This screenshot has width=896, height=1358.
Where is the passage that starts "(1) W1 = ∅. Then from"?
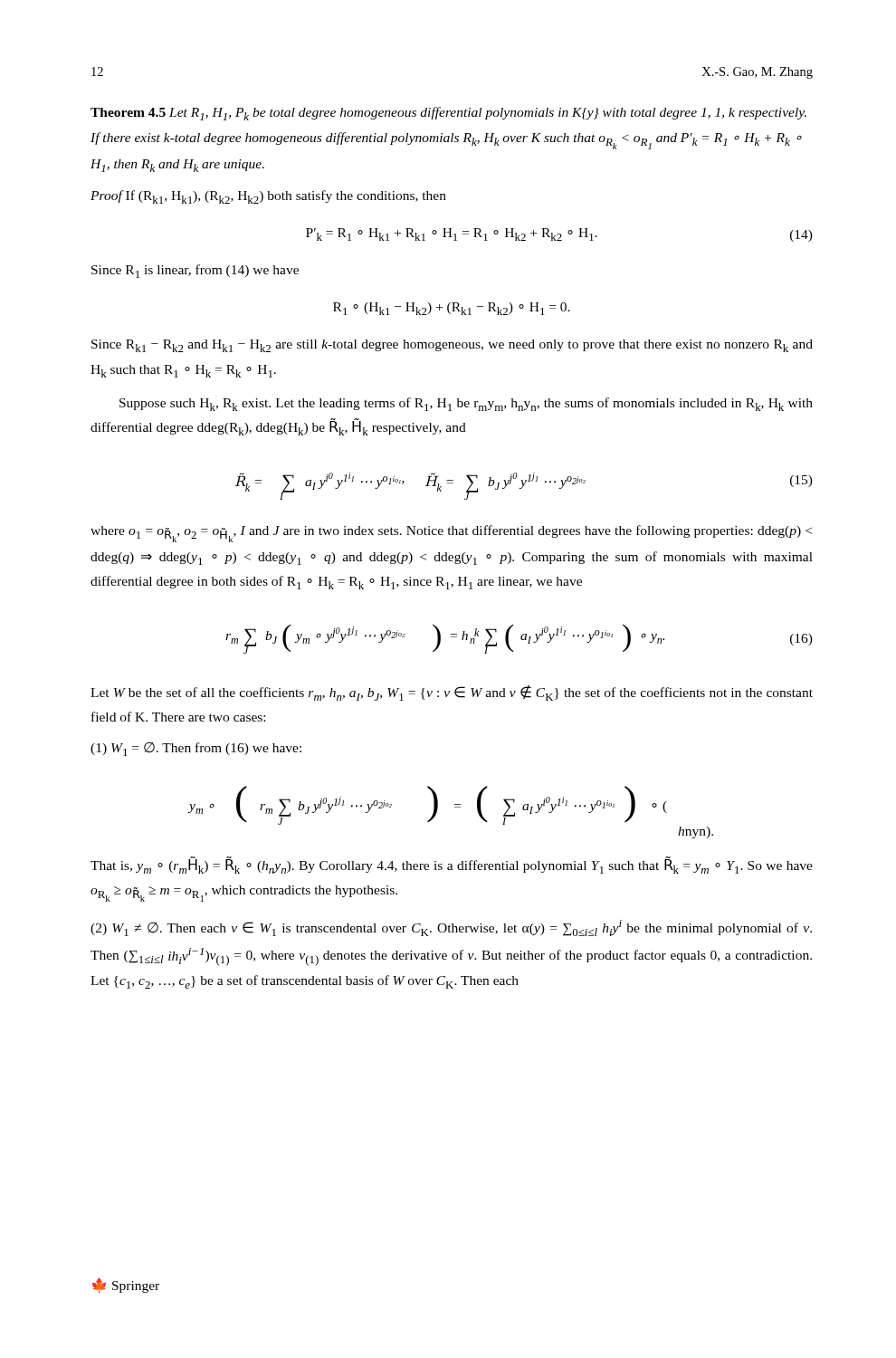click(196, 749)
